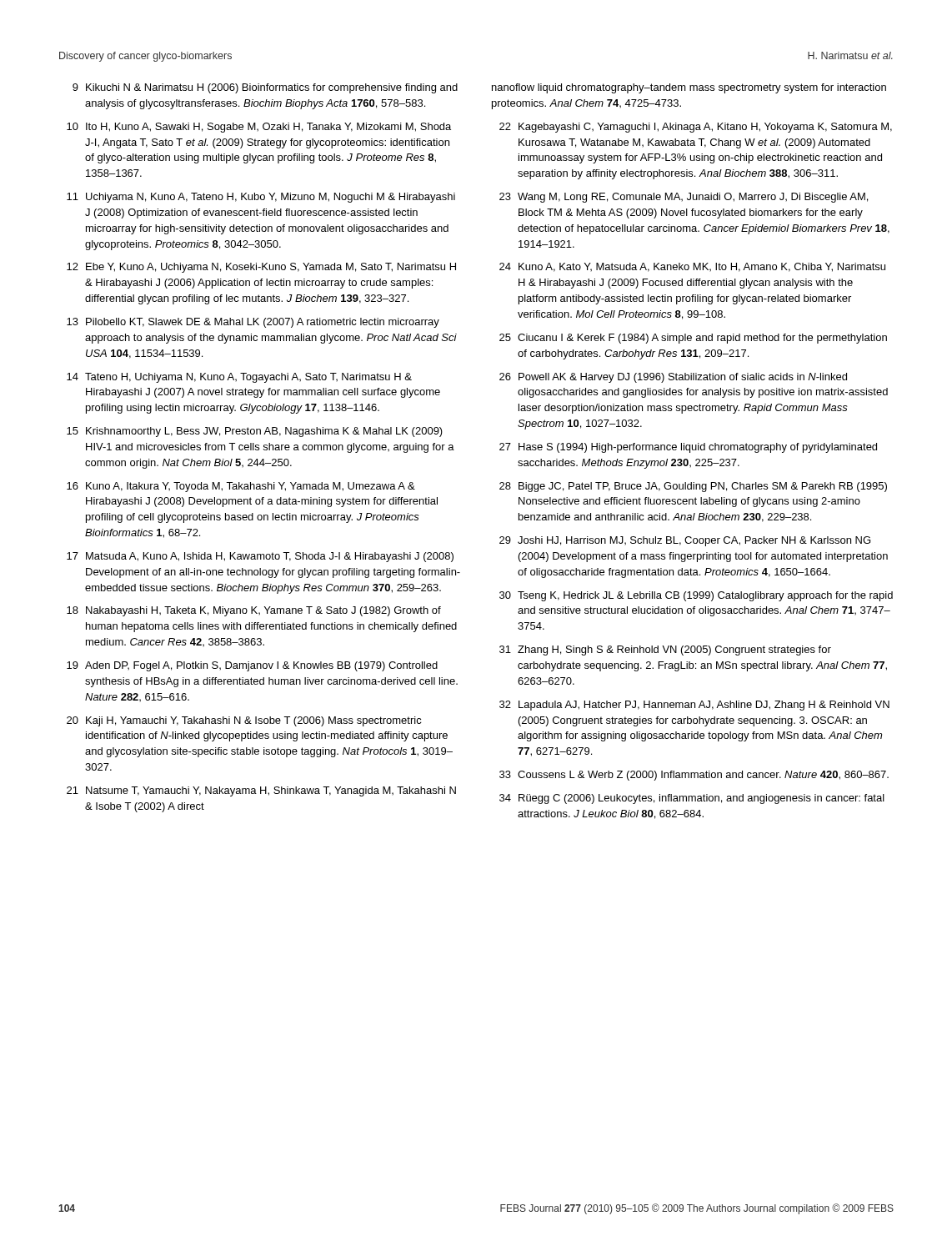Viewport: 952px width, 1251px height.
Task: Where is the passage that starts "11 Uchiyama N, Kuno A, Tateno"?
Action: click(x=260, y=221)
